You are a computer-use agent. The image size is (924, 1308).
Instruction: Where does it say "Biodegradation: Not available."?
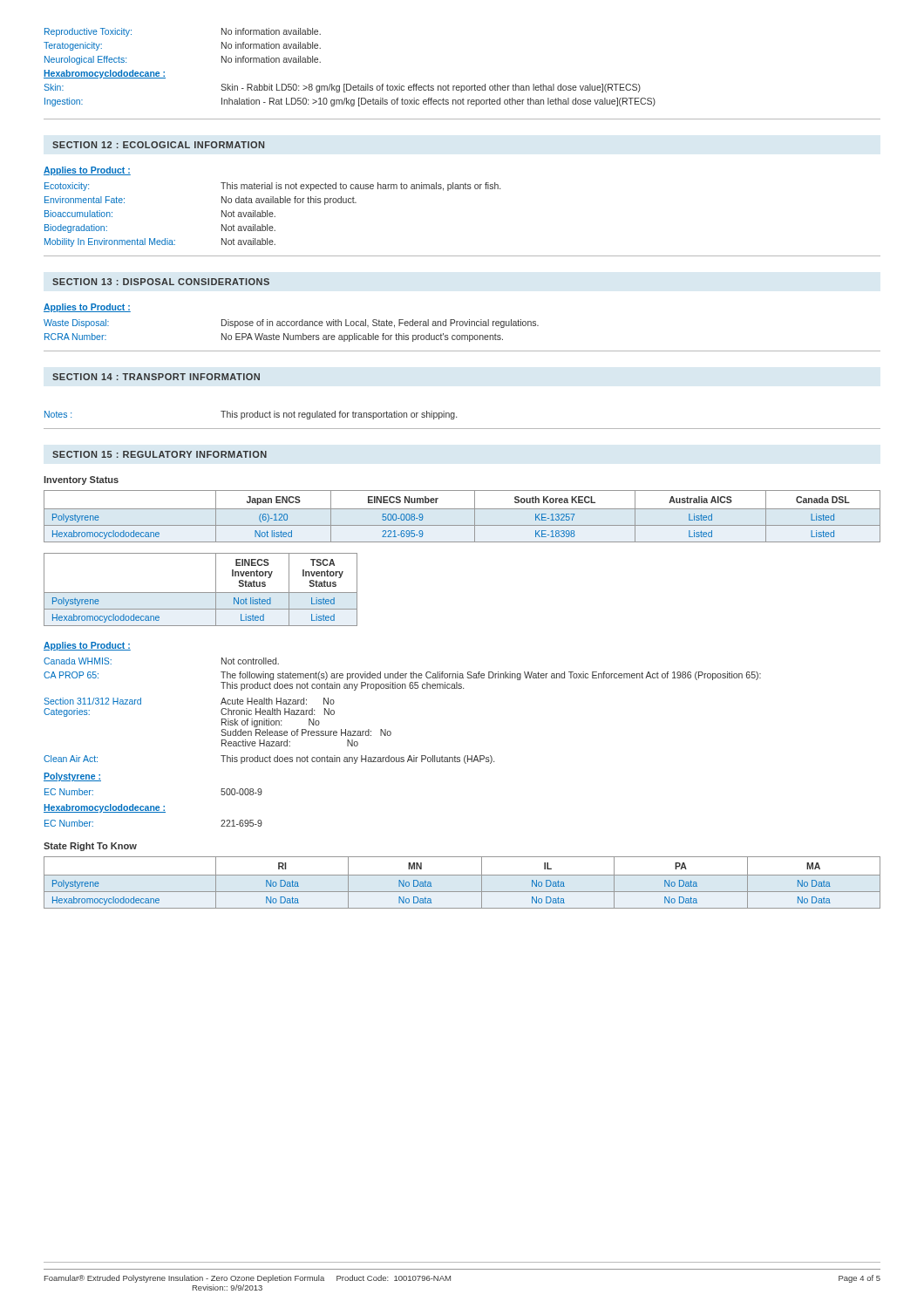tap(160, 228)
